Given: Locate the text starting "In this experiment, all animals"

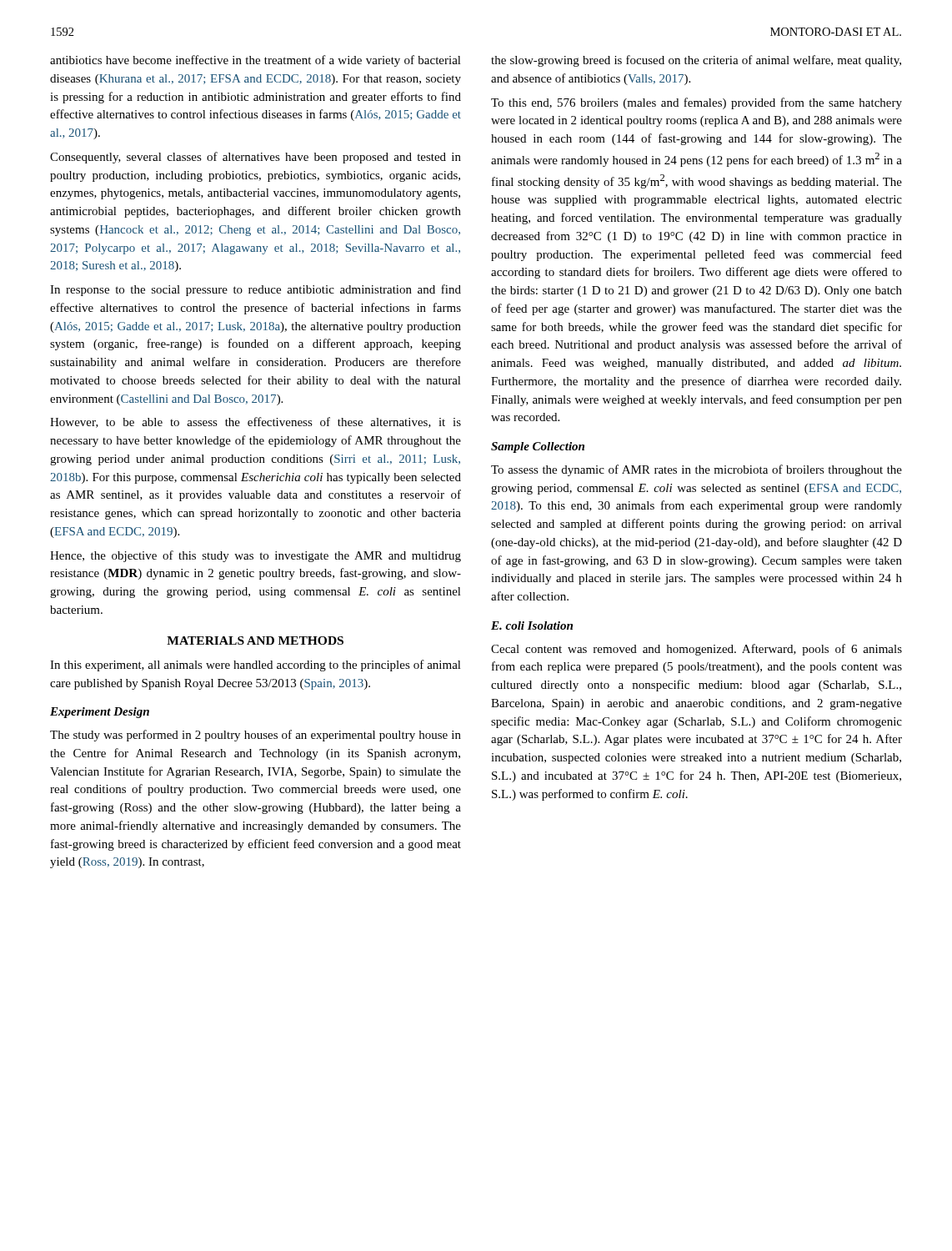Looking at the screenshot, I should pos(255,674).
